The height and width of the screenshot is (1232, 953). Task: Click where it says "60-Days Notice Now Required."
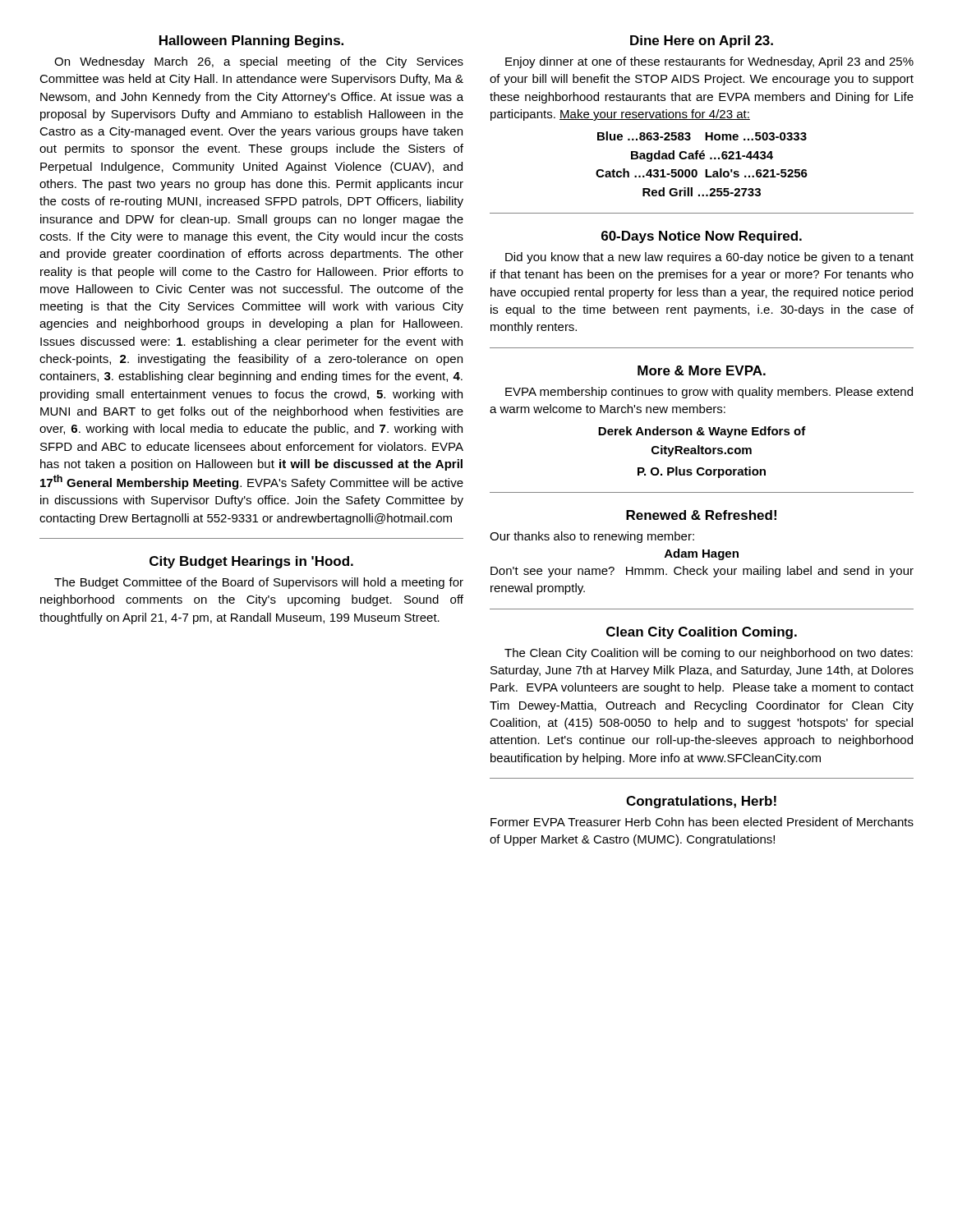[x=702, y=236]
